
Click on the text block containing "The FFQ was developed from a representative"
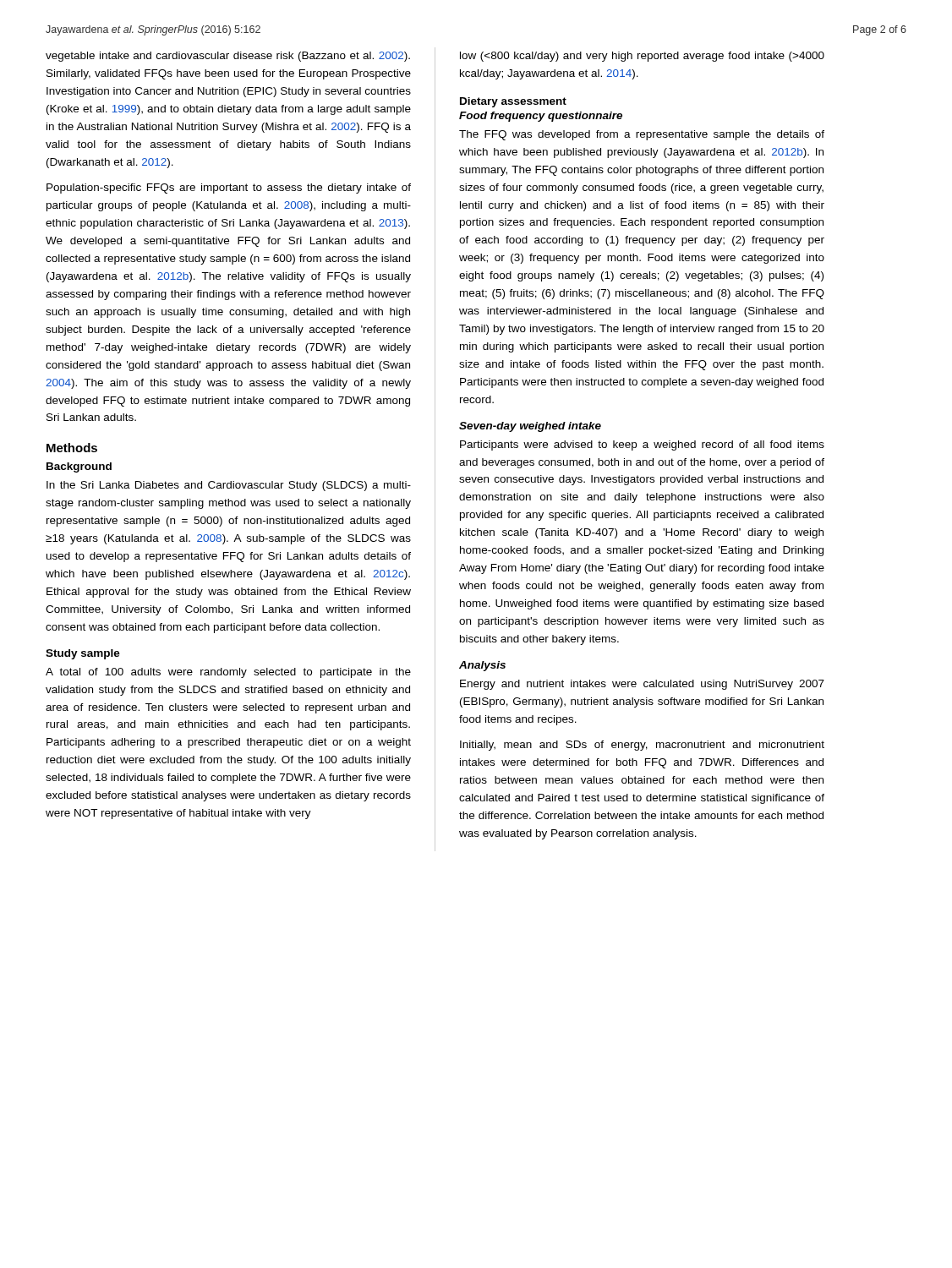pyautogui.click(x=642, y=267)
